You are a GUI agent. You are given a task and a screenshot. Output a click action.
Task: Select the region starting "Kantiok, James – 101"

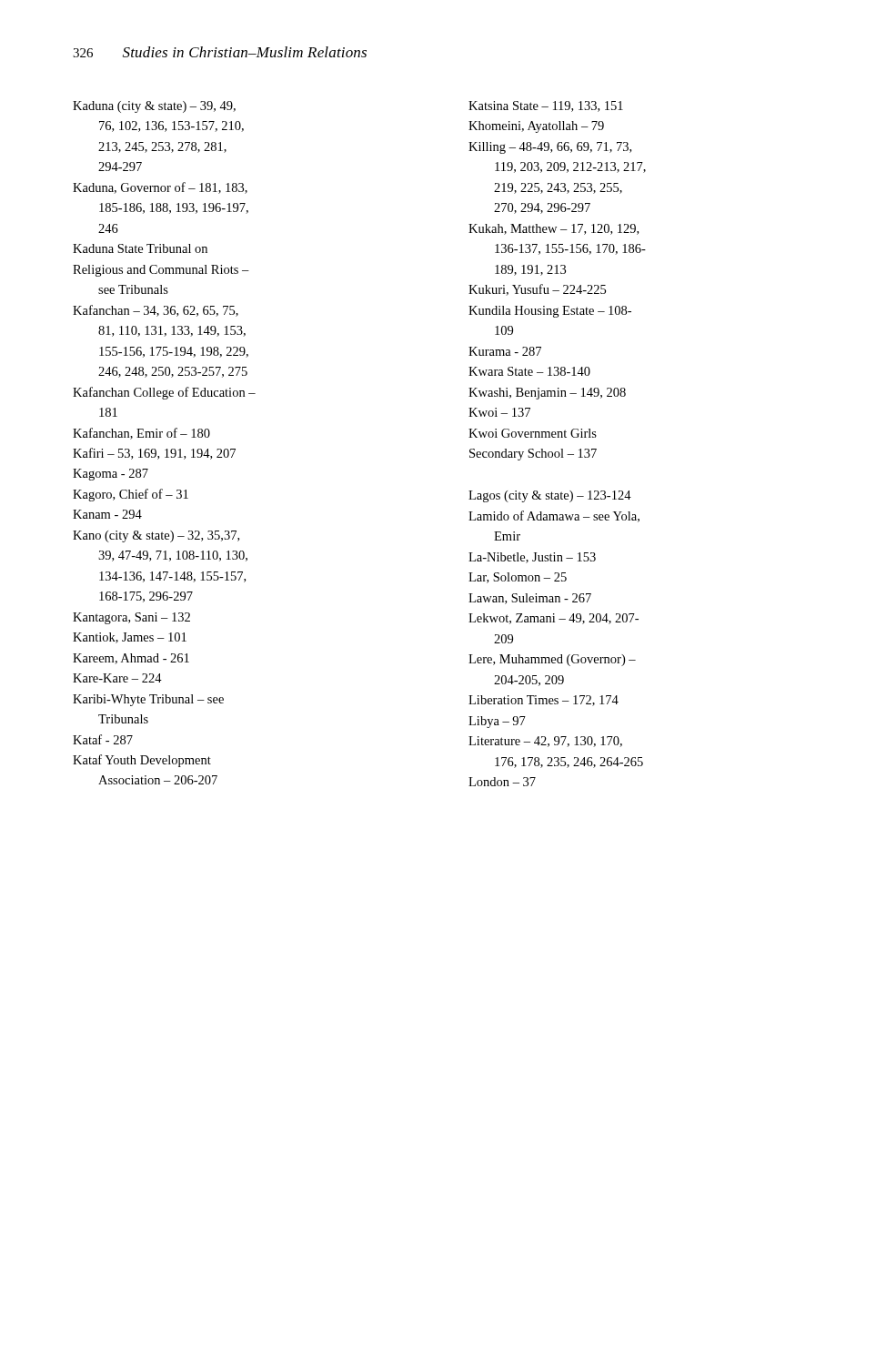130,637
